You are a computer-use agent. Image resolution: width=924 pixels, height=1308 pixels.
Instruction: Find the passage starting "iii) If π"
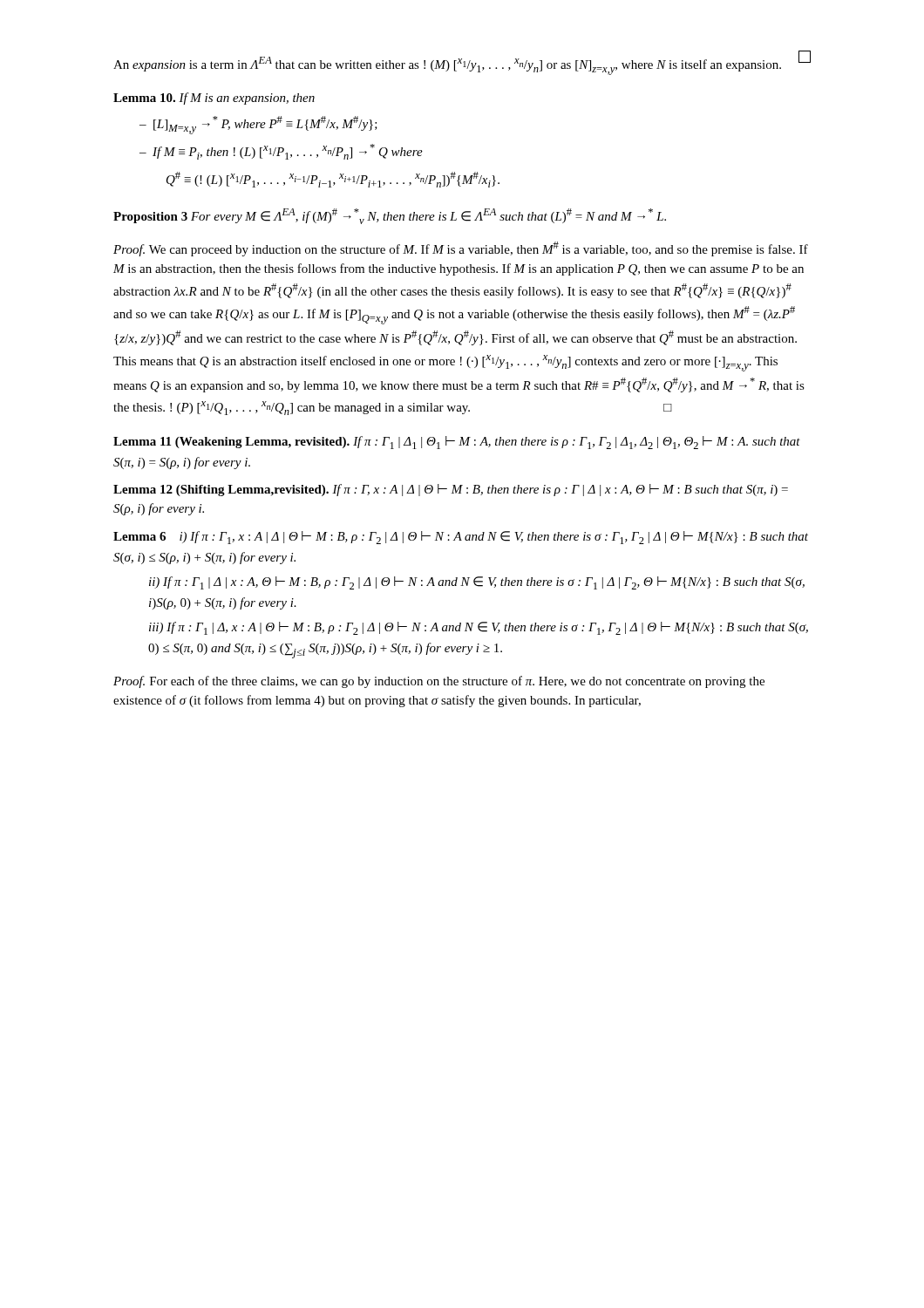coord(478,639)
